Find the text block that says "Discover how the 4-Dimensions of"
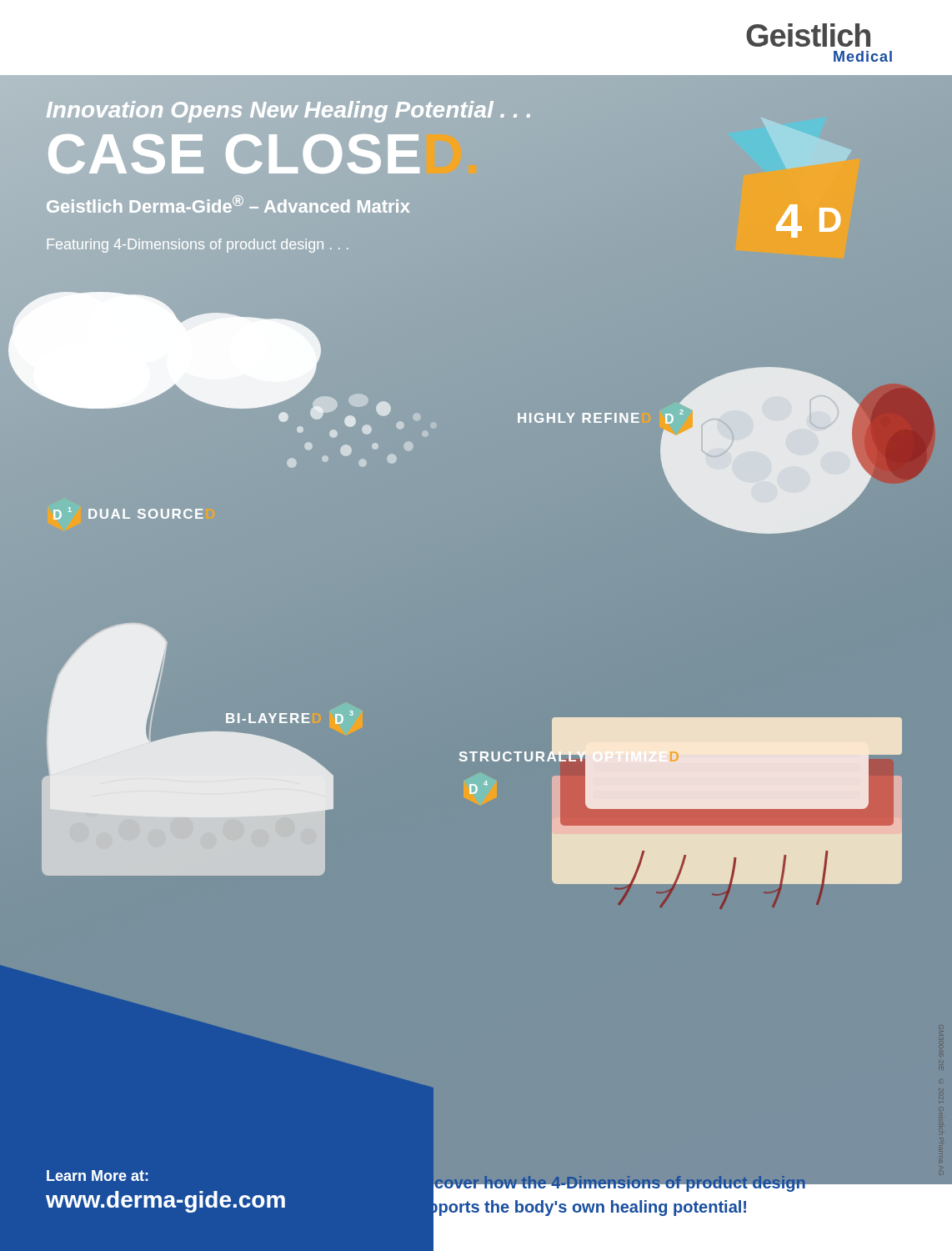This screenshot has width=952, height=1251. [617, 1195]
